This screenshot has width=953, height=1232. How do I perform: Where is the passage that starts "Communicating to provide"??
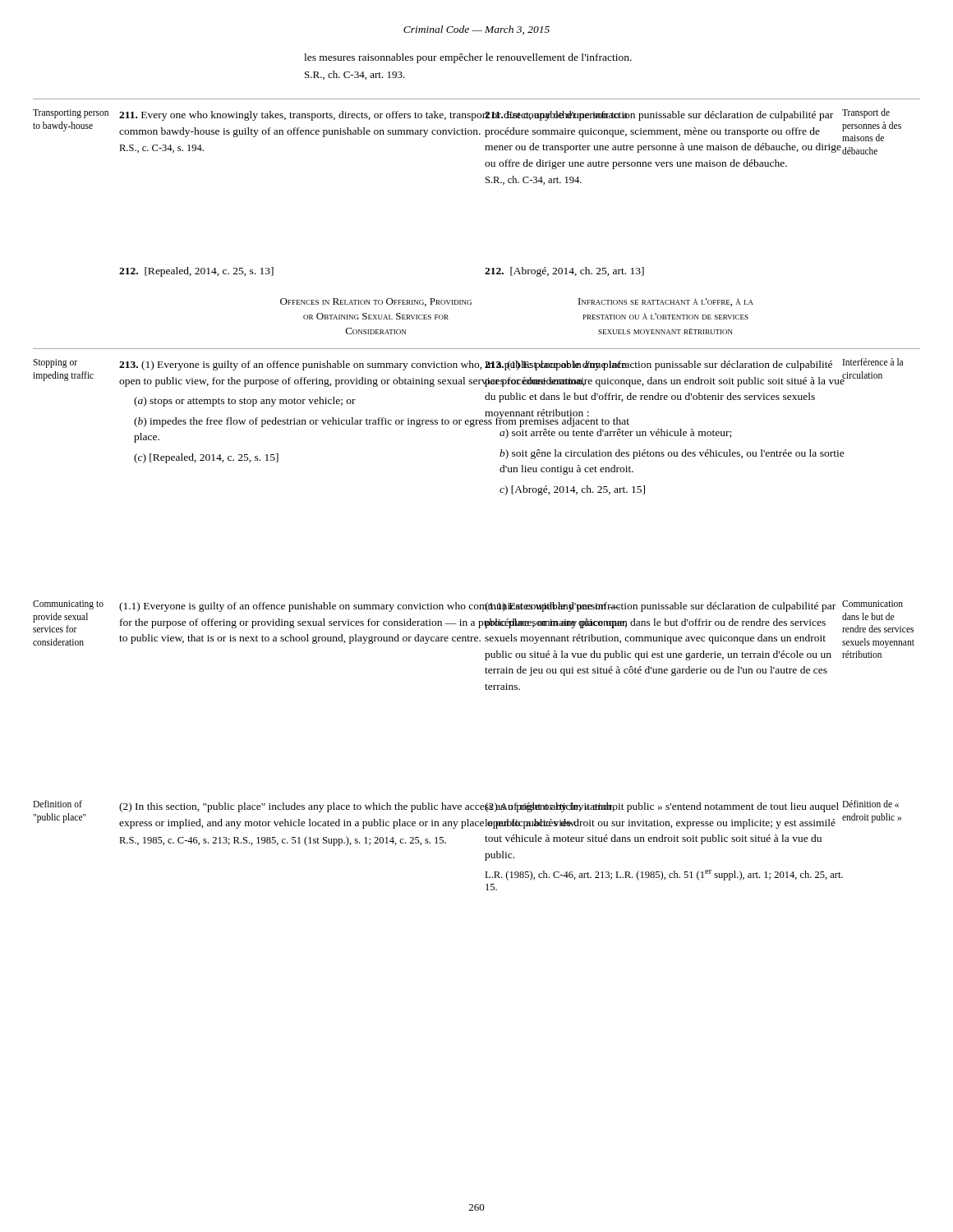click(x=68, y=623)
